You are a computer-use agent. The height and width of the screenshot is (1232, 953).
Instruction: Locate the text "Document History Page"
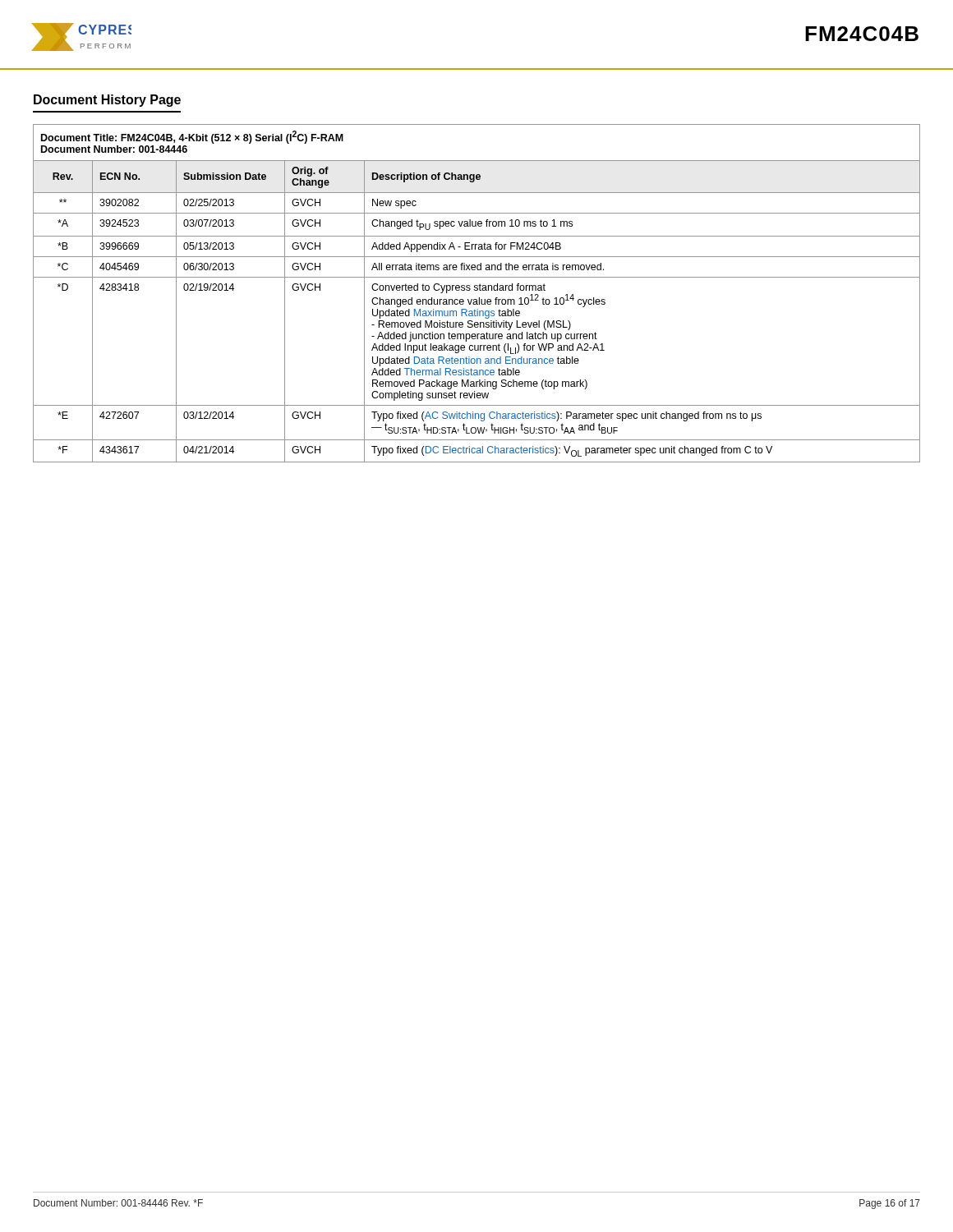[107, 100]
